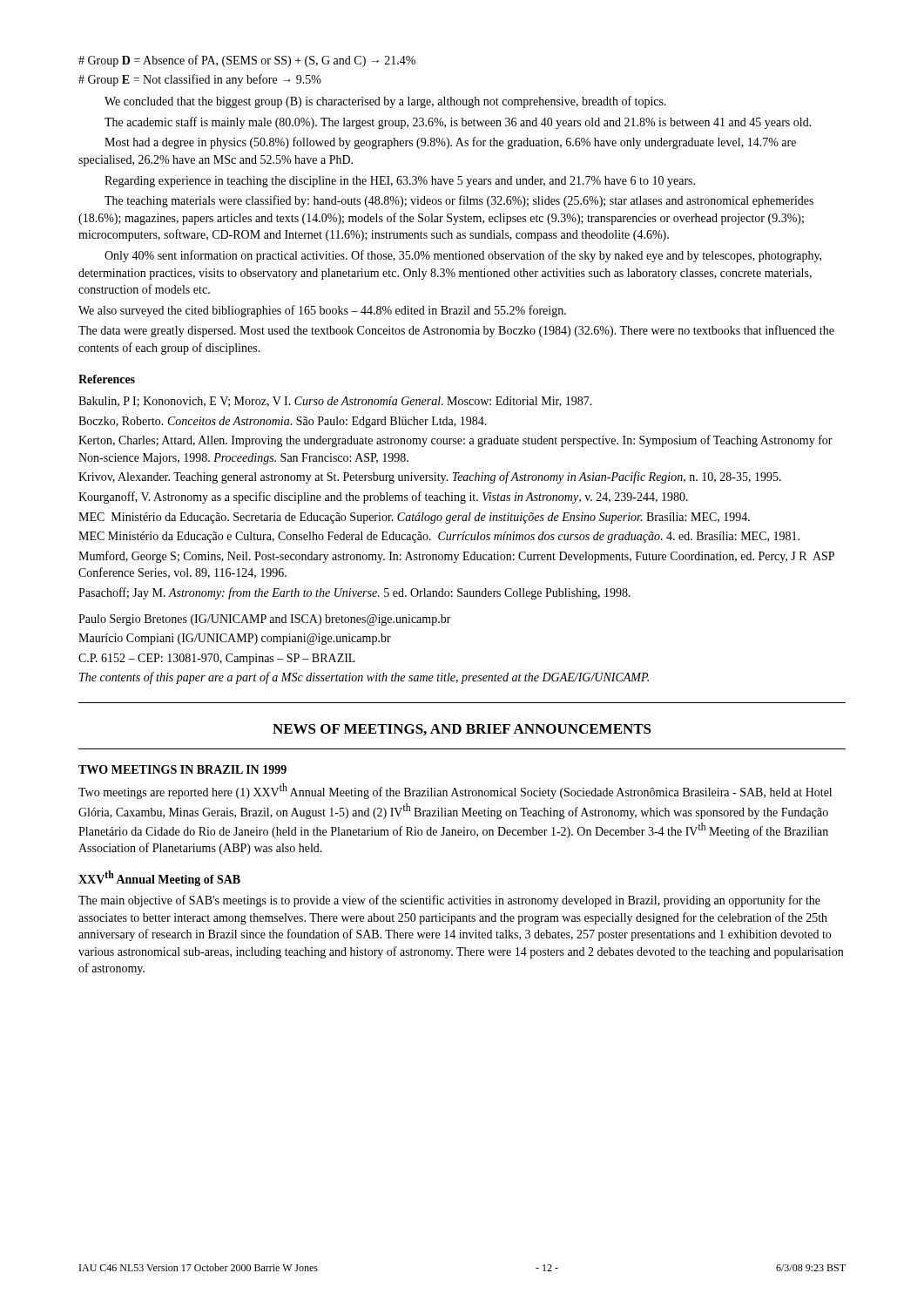Image resolution: width=924 pixels, height=1307 pixels.
Task: Click on the text block that says "MEC Ministério da Educação. Secretaria de Educação Superior."
Action: click(x=414, y=517)
